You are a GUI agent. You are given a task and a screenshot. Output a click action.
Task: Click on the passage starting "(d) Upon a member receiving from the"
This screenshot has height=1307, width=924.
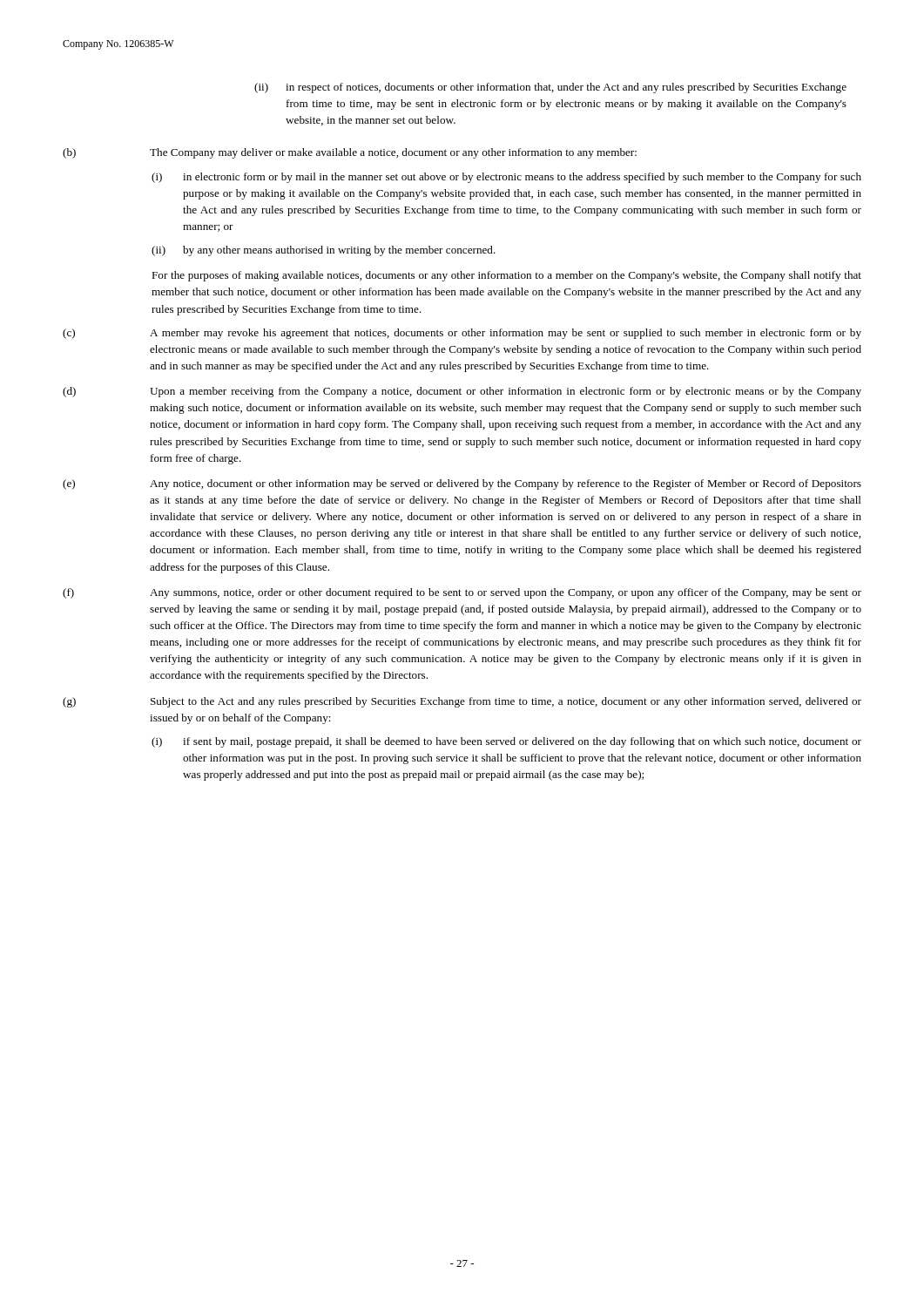tap(462, 424)
